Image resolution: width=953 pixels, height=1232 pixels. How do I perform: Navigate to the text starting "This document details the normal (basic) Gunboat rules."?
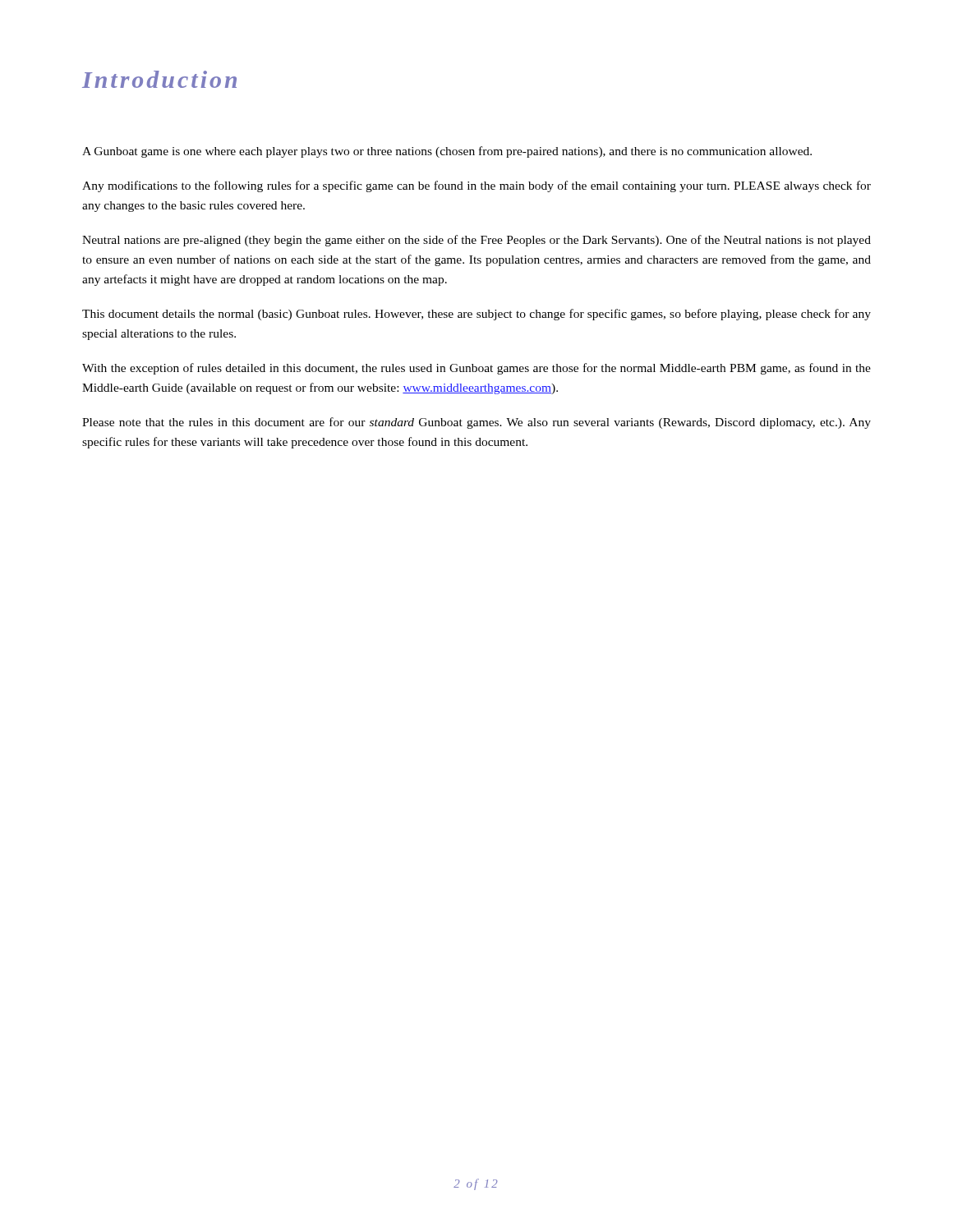click(x=476, y=323)
